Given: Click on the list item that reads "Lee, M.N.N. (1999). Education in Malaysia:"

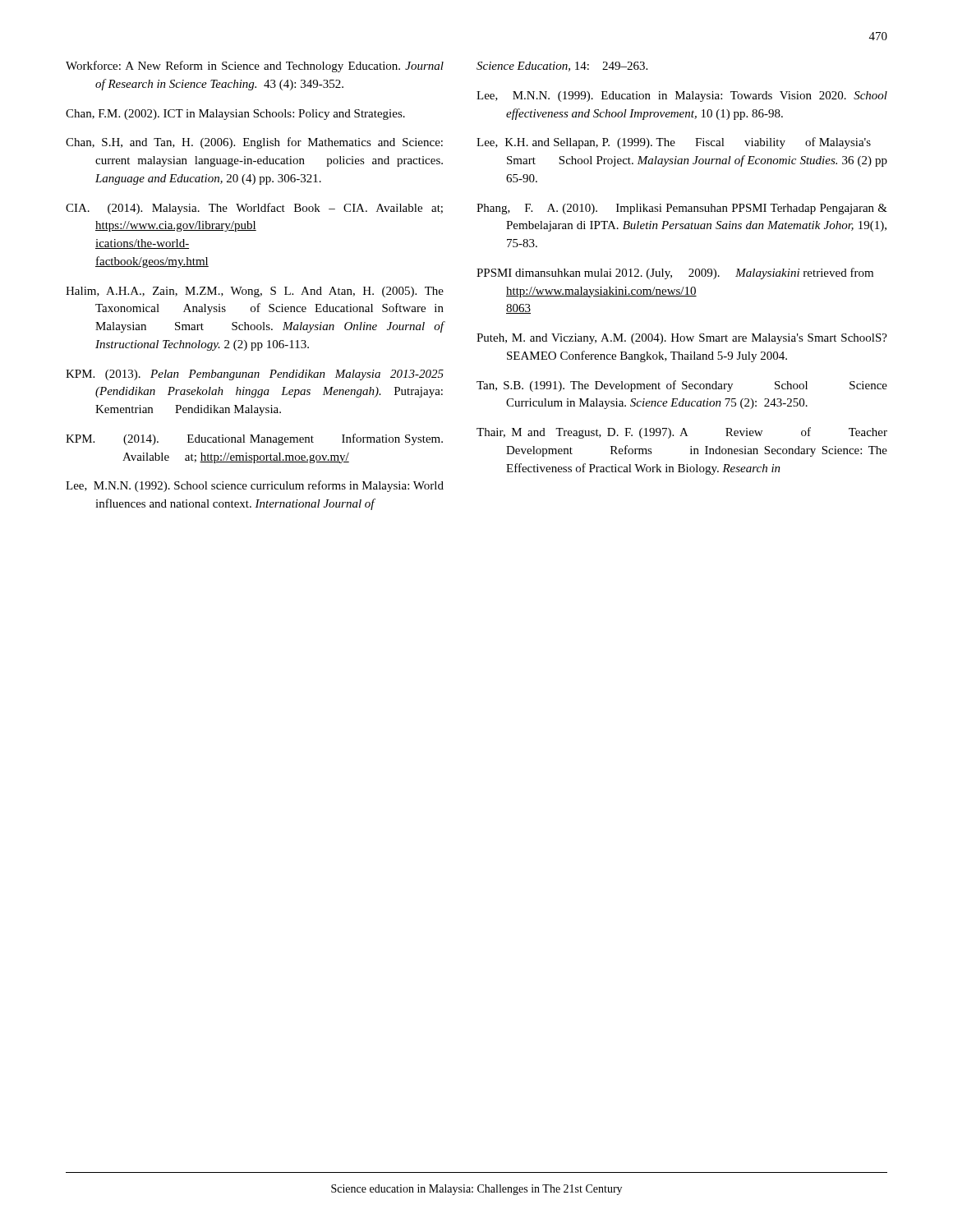Looking at the screenshot, I should click(x=682, y=104).
